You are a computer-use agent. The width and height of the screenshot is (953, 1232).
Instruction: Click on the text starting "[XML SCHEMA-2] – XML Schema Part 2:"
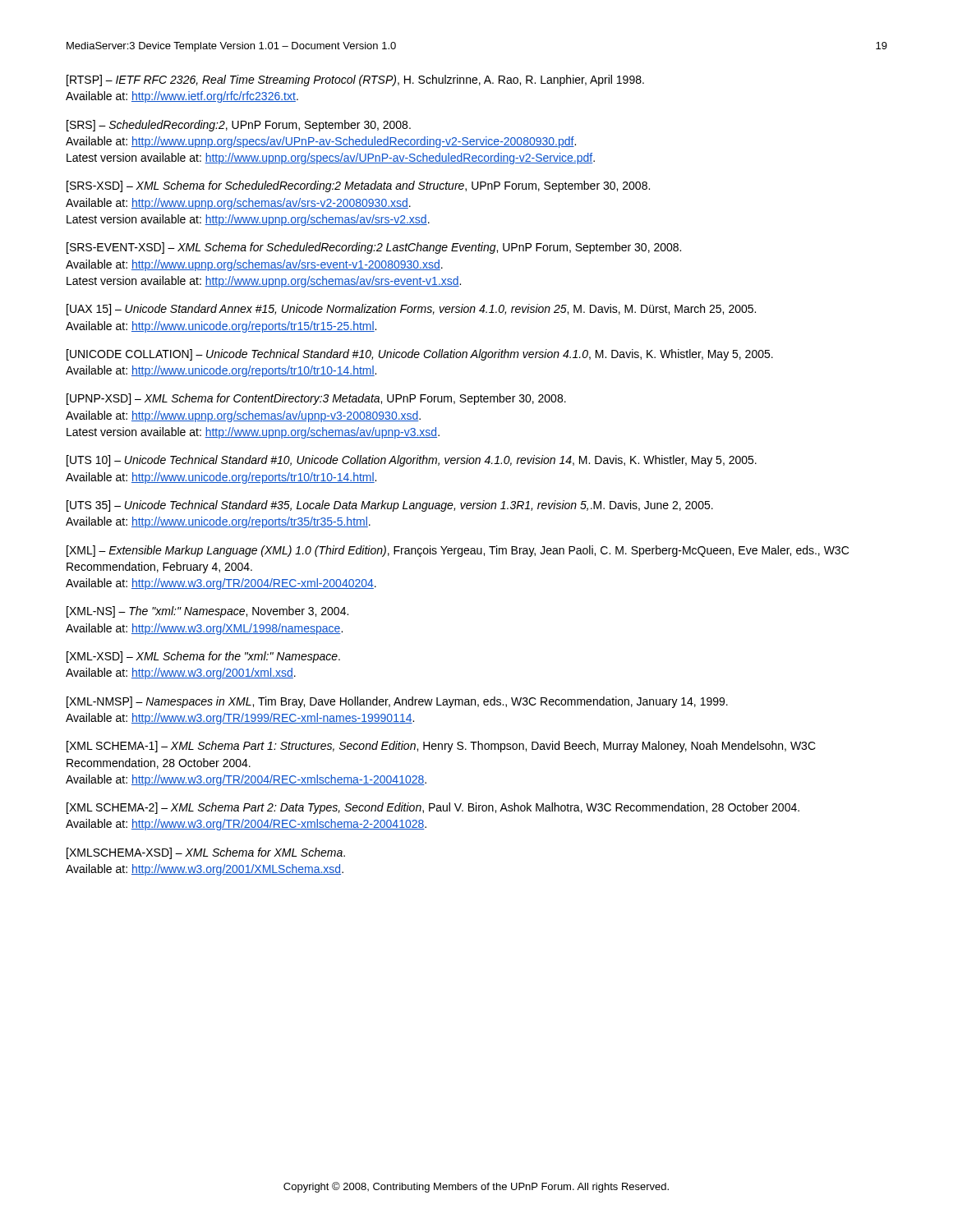433,816
